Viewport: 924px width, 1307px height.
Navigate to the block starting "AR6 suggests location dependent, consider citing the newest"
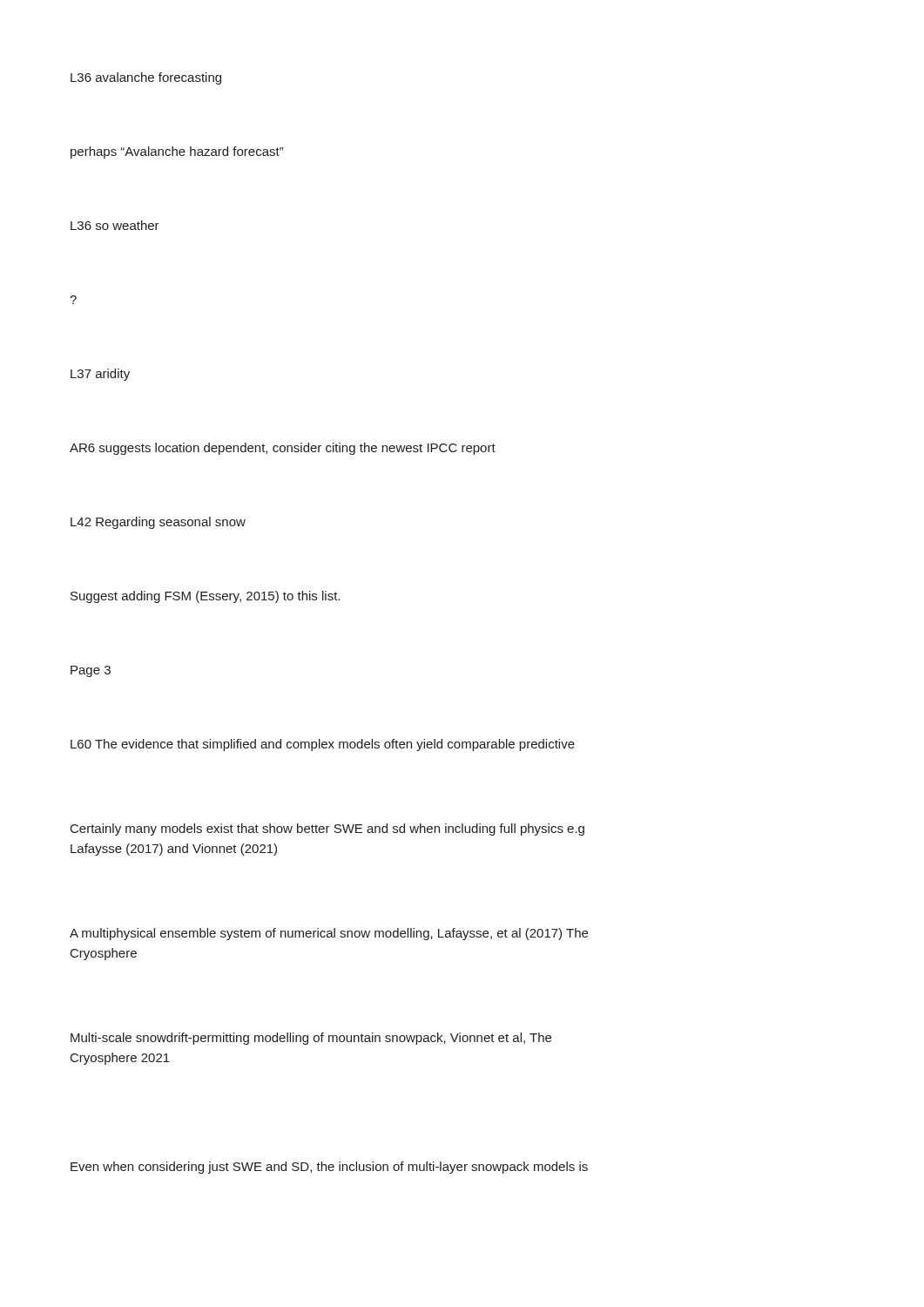tap(282, 447)
